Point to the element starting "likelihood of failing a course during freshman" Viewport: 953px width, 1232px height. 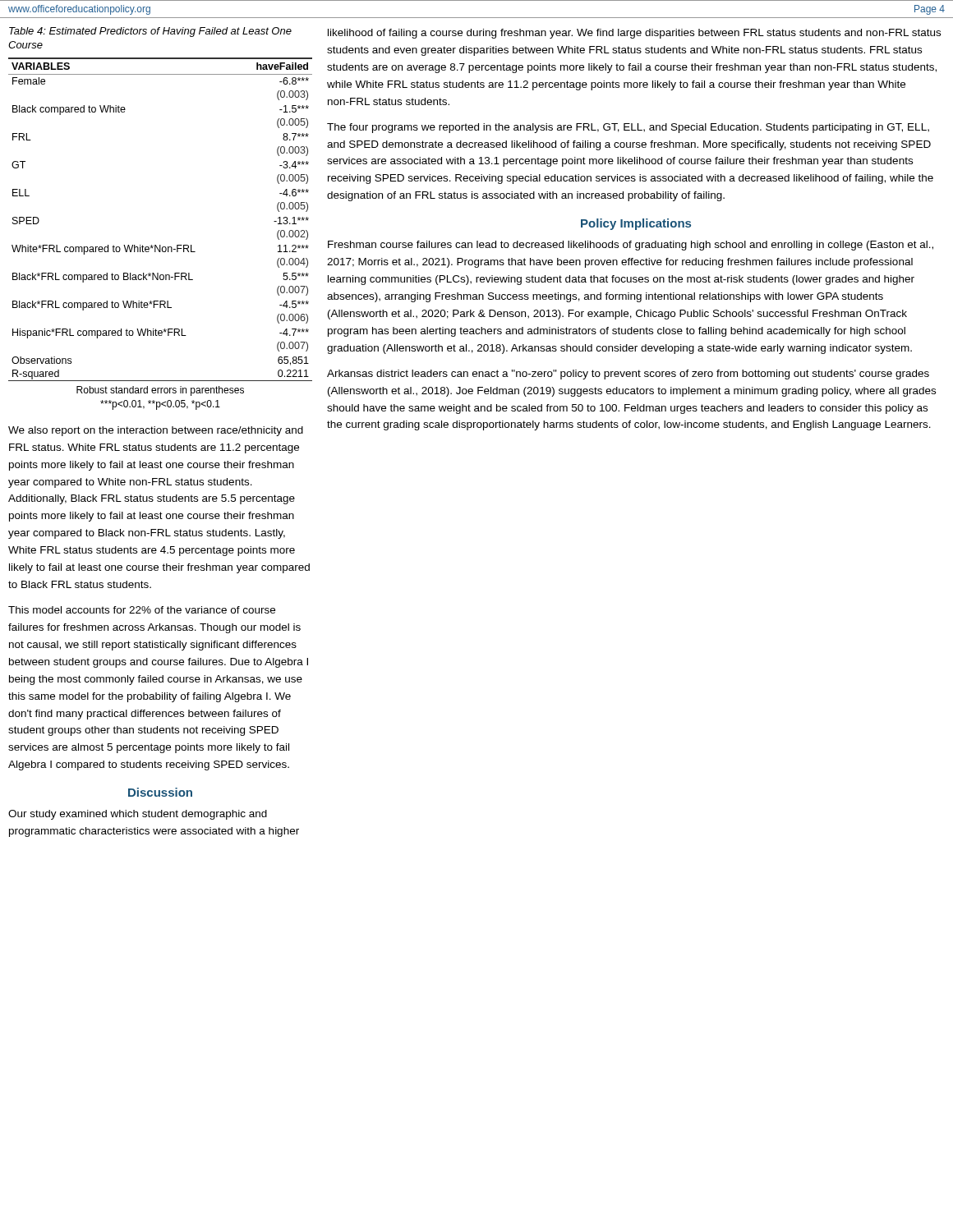[x=634, y=67]
